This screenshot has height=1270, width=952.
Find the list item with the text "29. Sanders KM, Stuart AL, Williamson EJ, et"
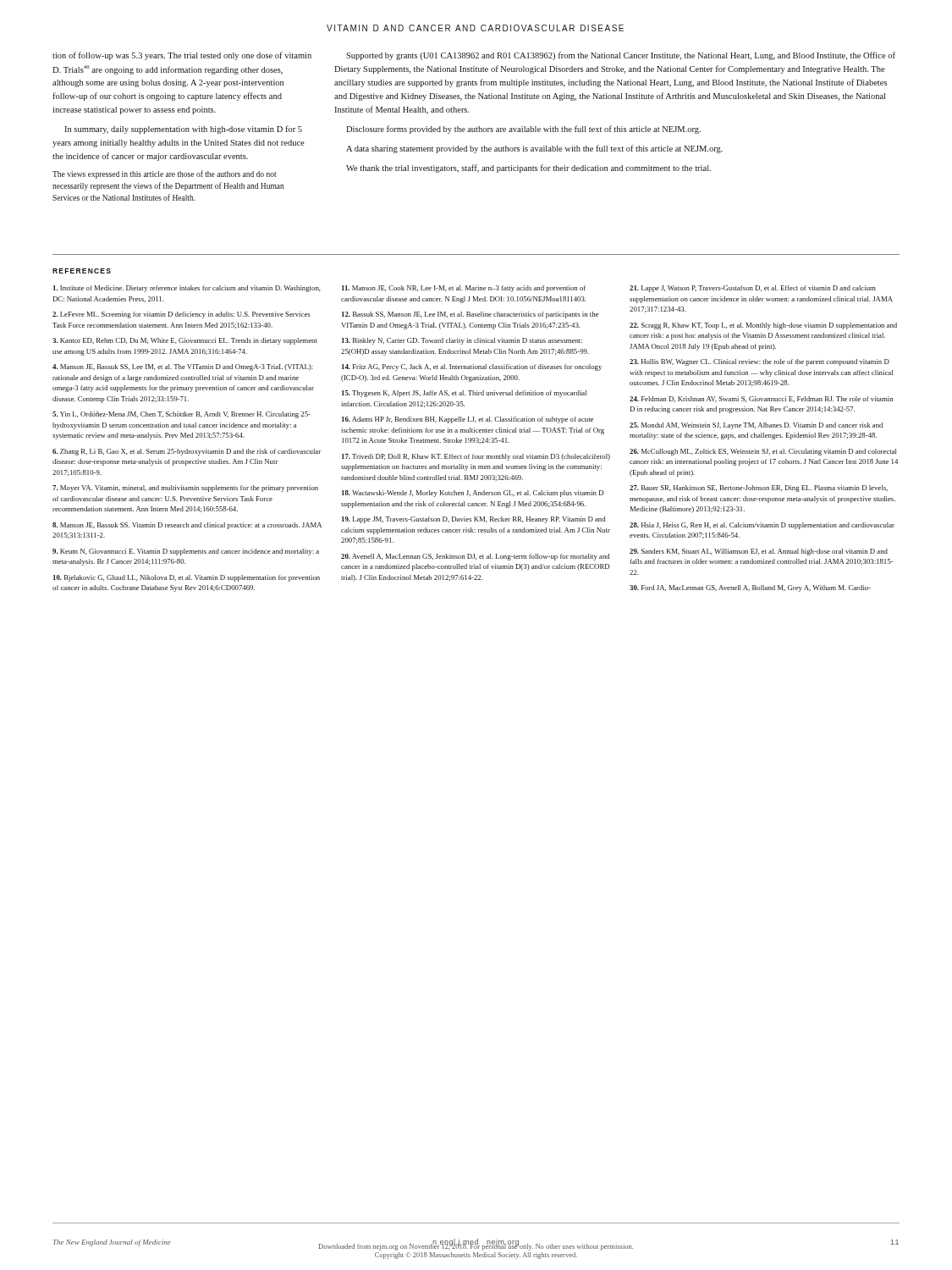pos(761,561)
